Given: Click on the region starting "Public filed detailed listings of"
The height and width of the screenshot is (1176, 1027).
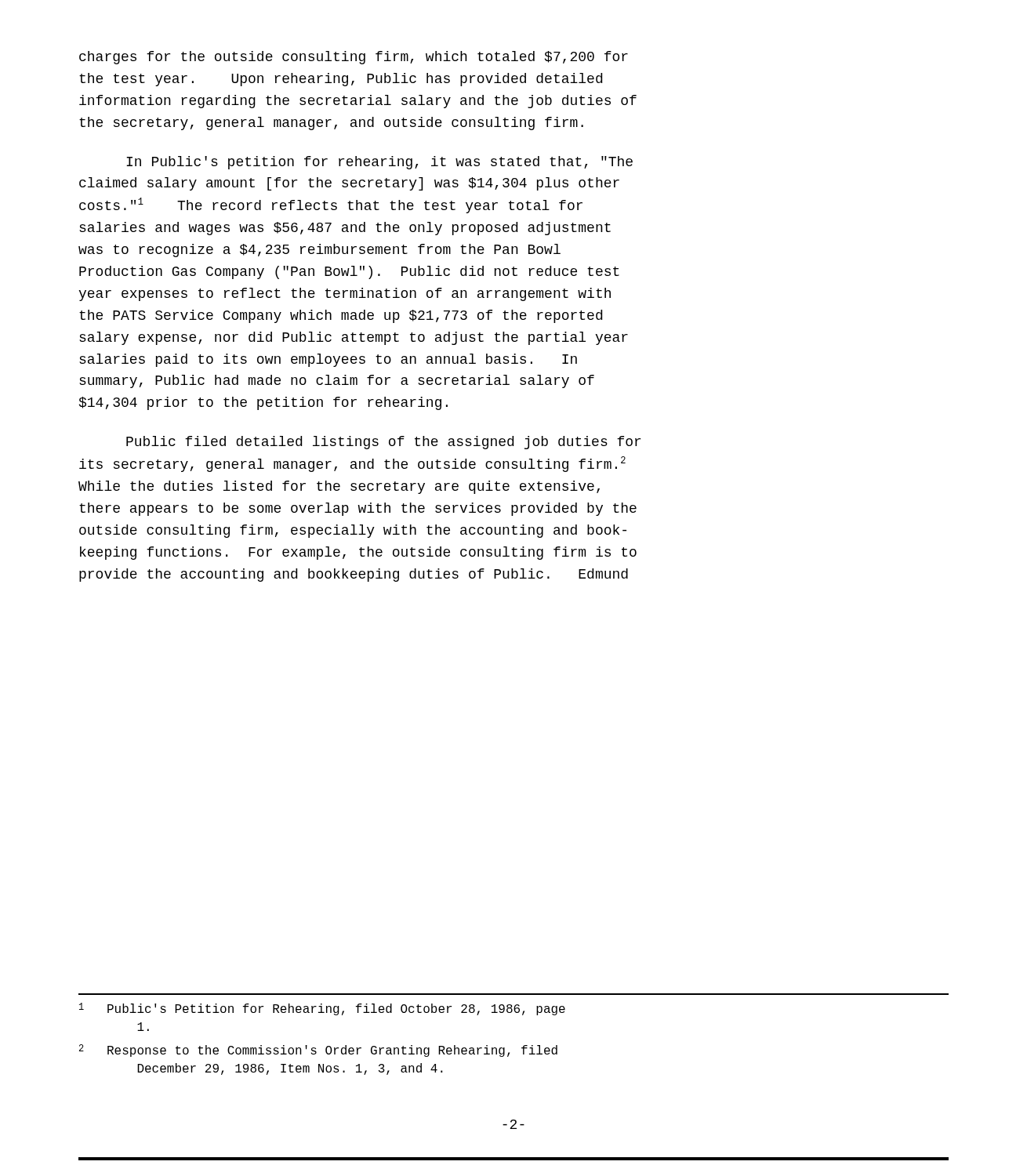Looking at the screenshot, I should [x=360, y=508].
